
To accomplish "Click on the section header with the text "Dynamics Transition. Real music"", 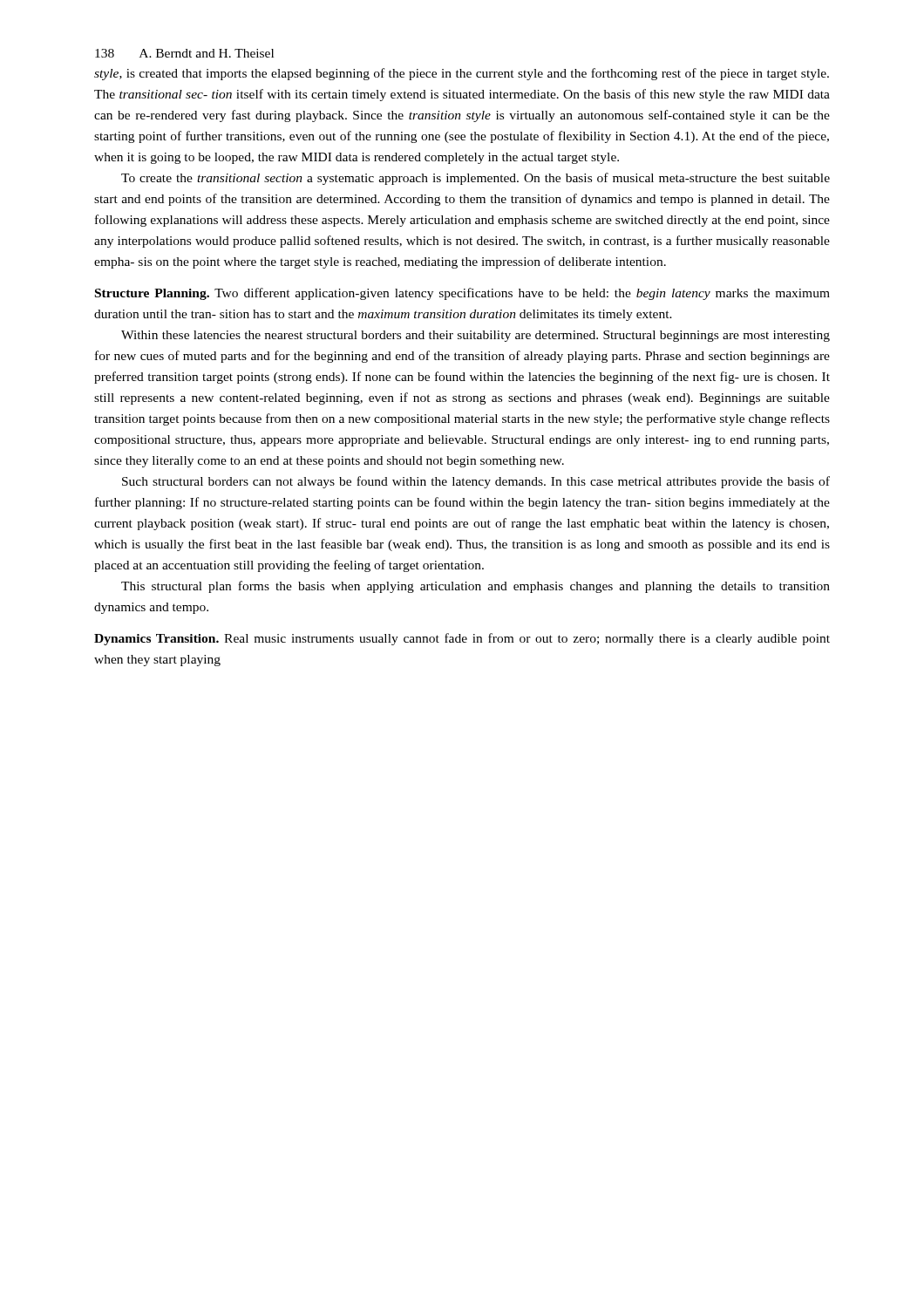I will click(462, 649).
